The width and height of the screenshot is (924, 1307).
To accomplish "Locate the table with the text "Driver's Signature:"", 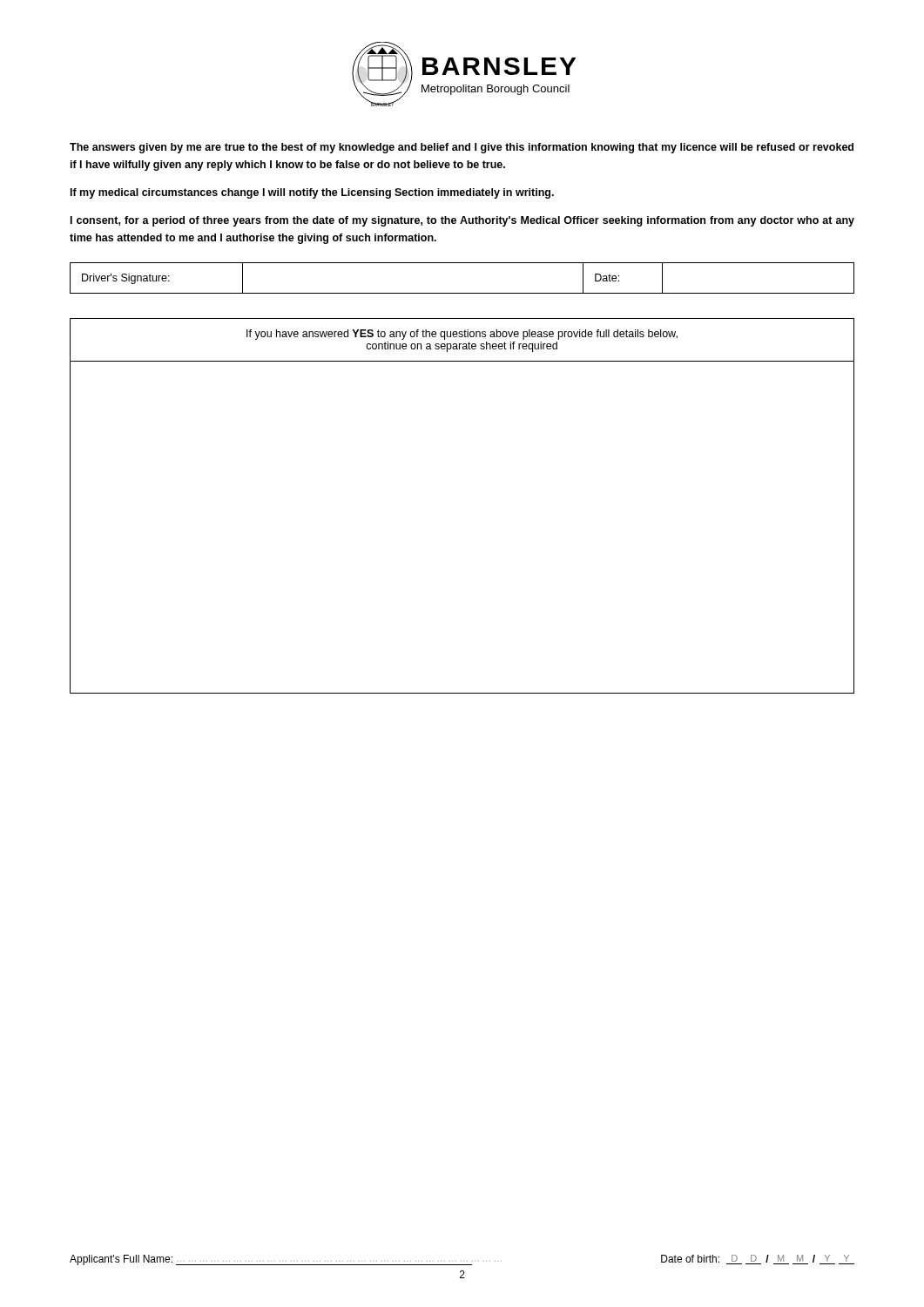I will click(462, 278).
